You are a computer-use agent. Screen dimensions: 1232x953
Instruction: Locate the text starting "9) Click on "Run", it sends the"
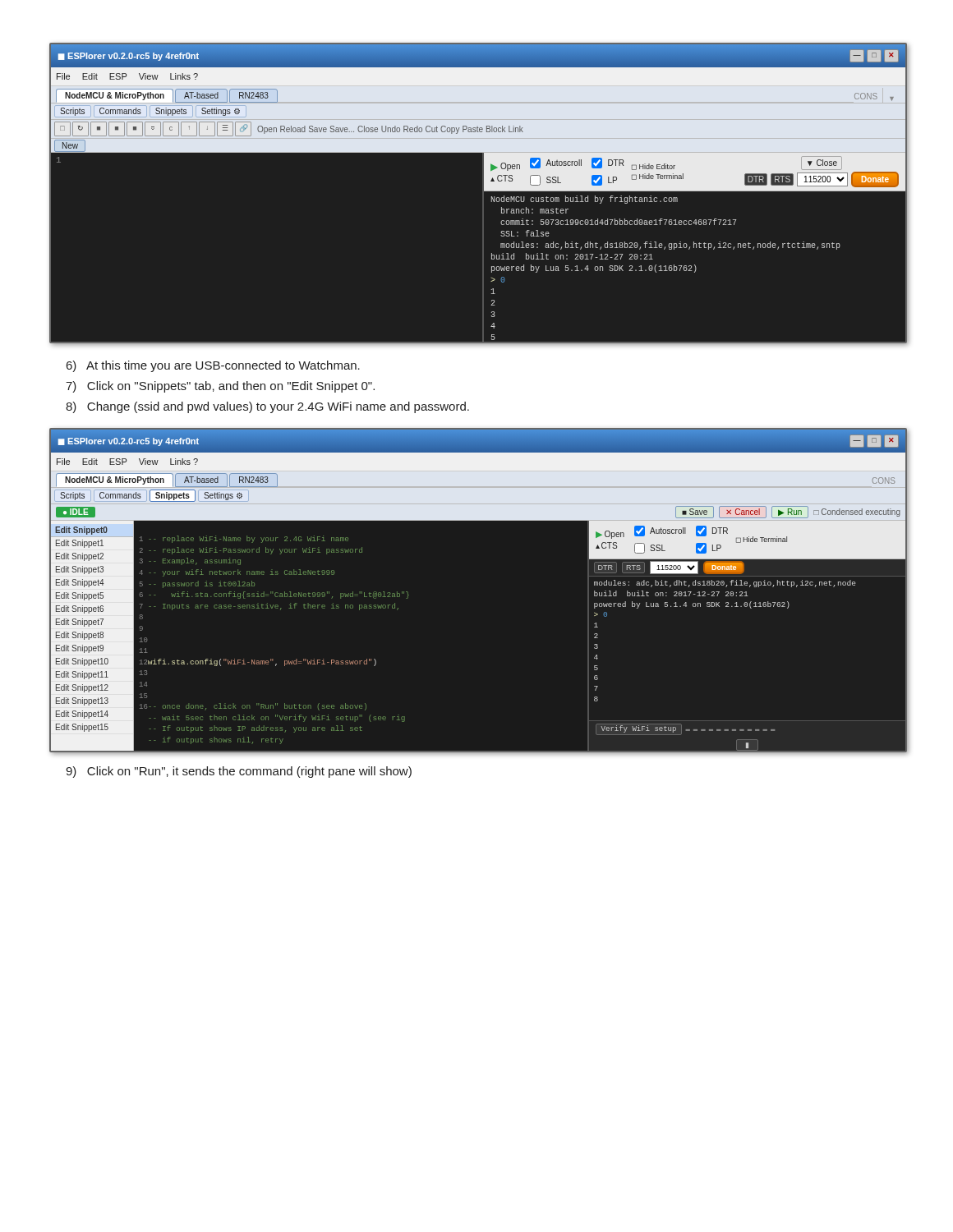click(239, 771)
